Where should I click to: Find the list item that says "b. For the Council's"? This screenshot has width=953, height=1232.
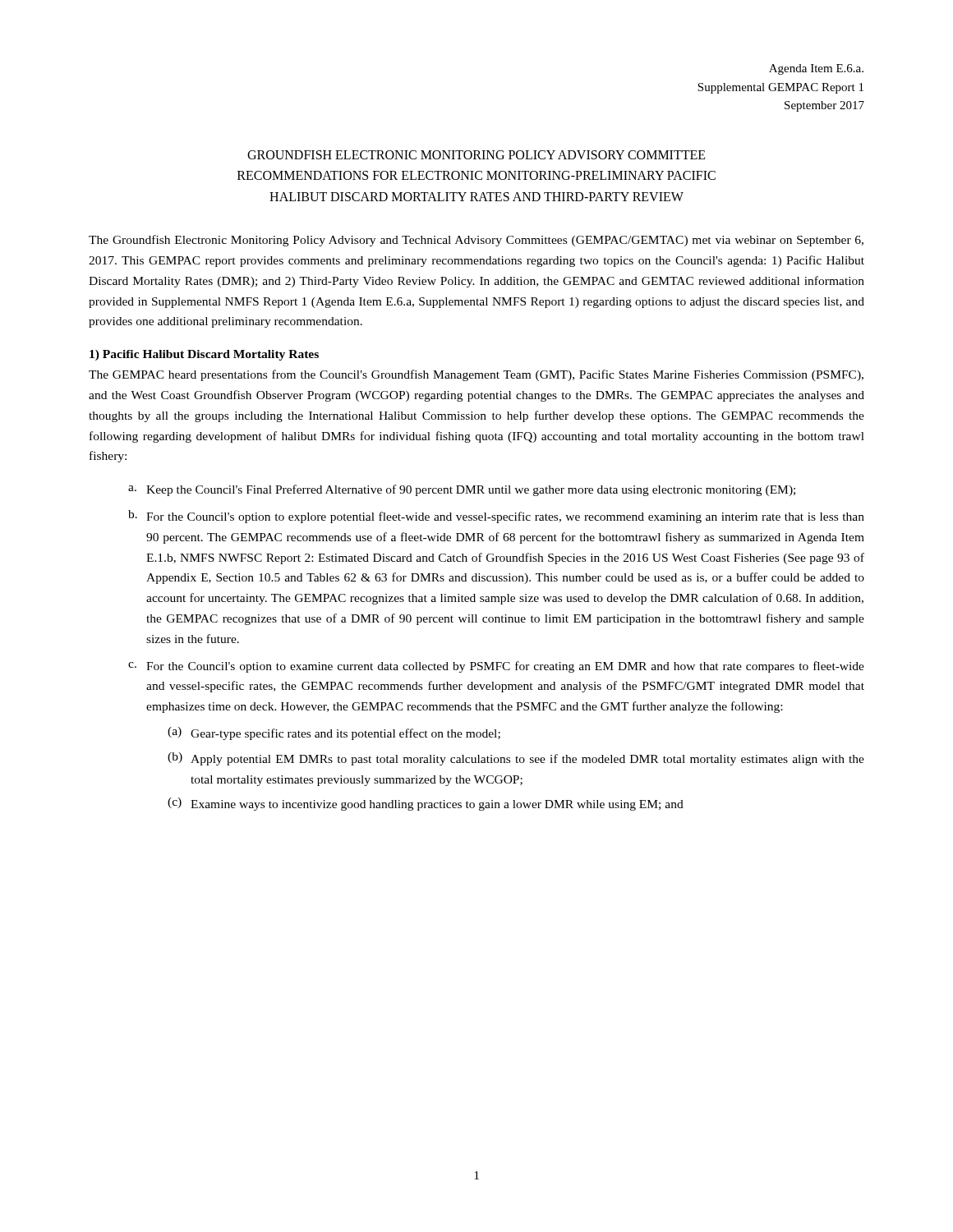(x=496, y=578)
